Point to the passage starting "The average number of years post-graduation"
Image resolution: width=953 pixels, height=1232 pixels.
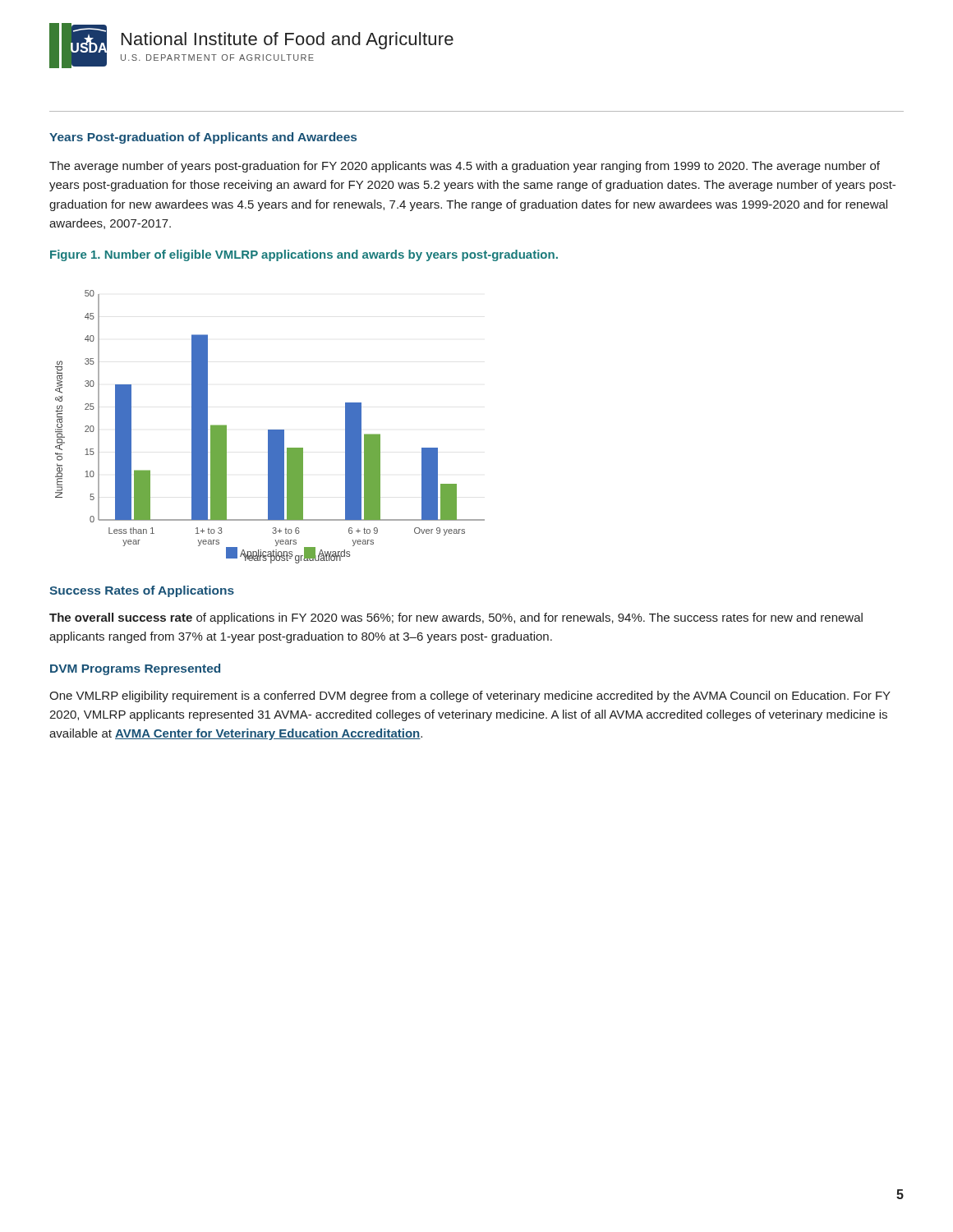[x=473, y=194]
